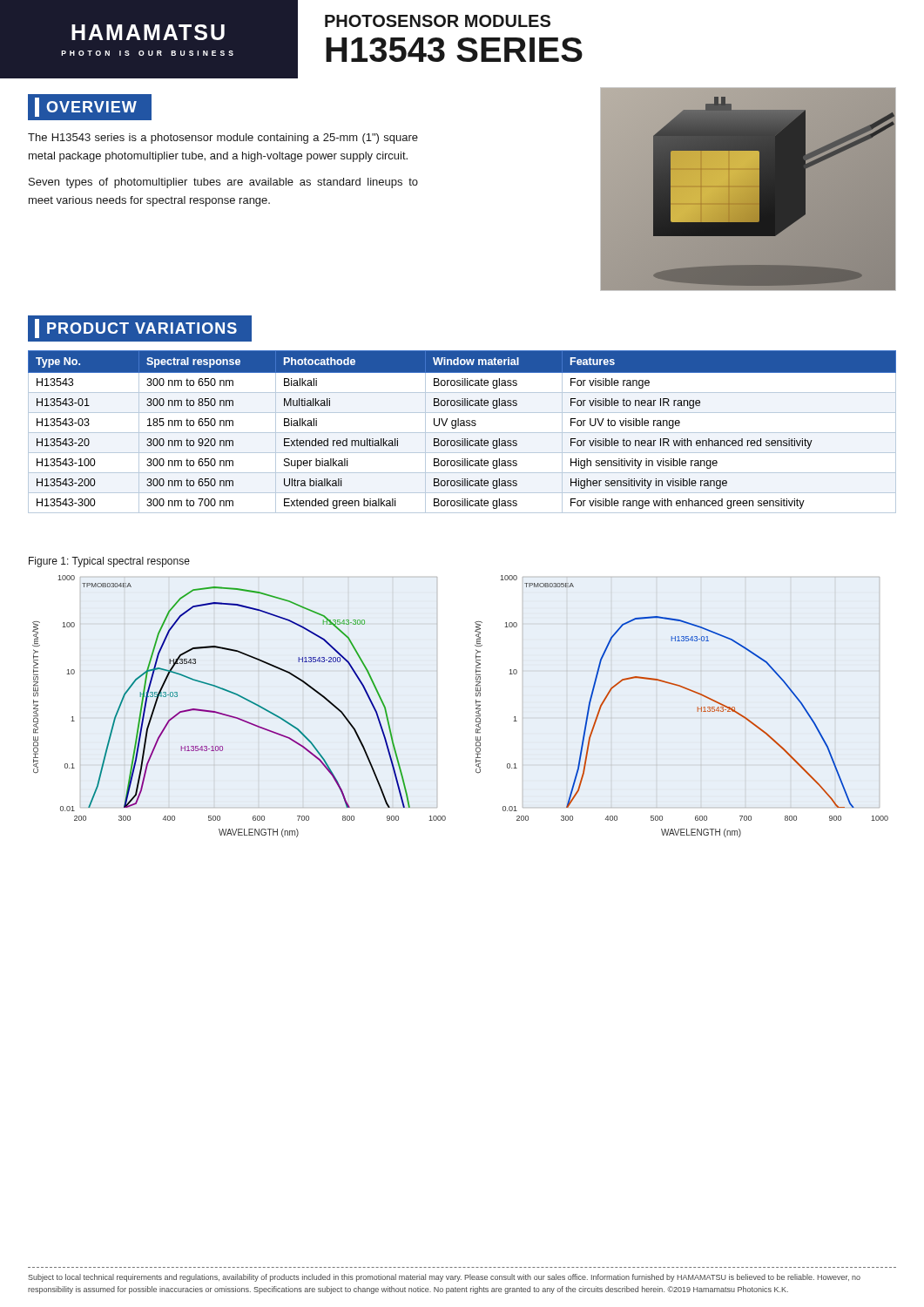This screenshot has height=1307, width=924.
Task: Where does it say "Figure 1: Typical spectral response"?
Action: point(109,561)
